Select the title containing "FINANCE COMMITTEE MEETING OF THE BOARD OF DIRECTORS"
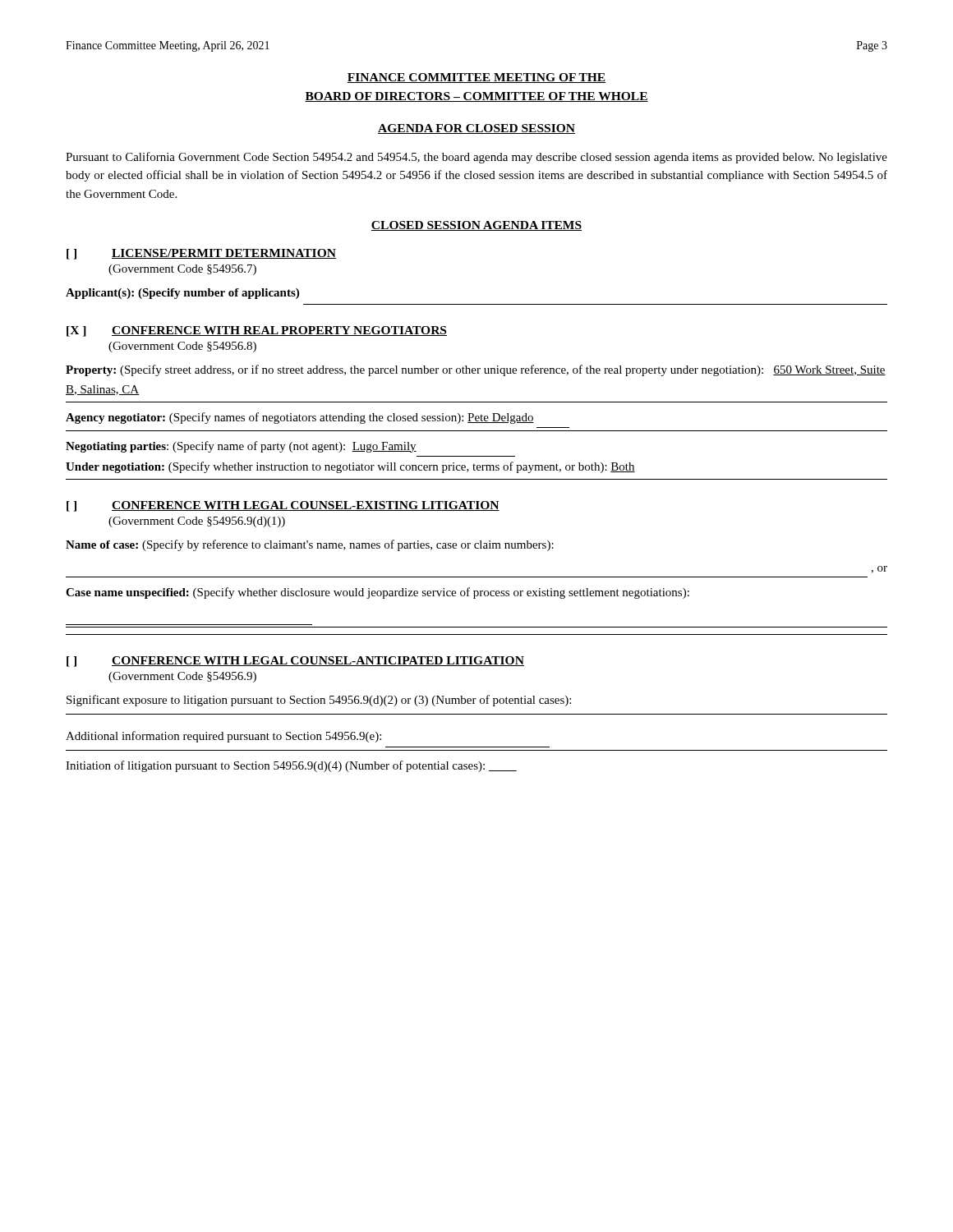Viewport: 953px width, 1232px height. pos(476,86)
